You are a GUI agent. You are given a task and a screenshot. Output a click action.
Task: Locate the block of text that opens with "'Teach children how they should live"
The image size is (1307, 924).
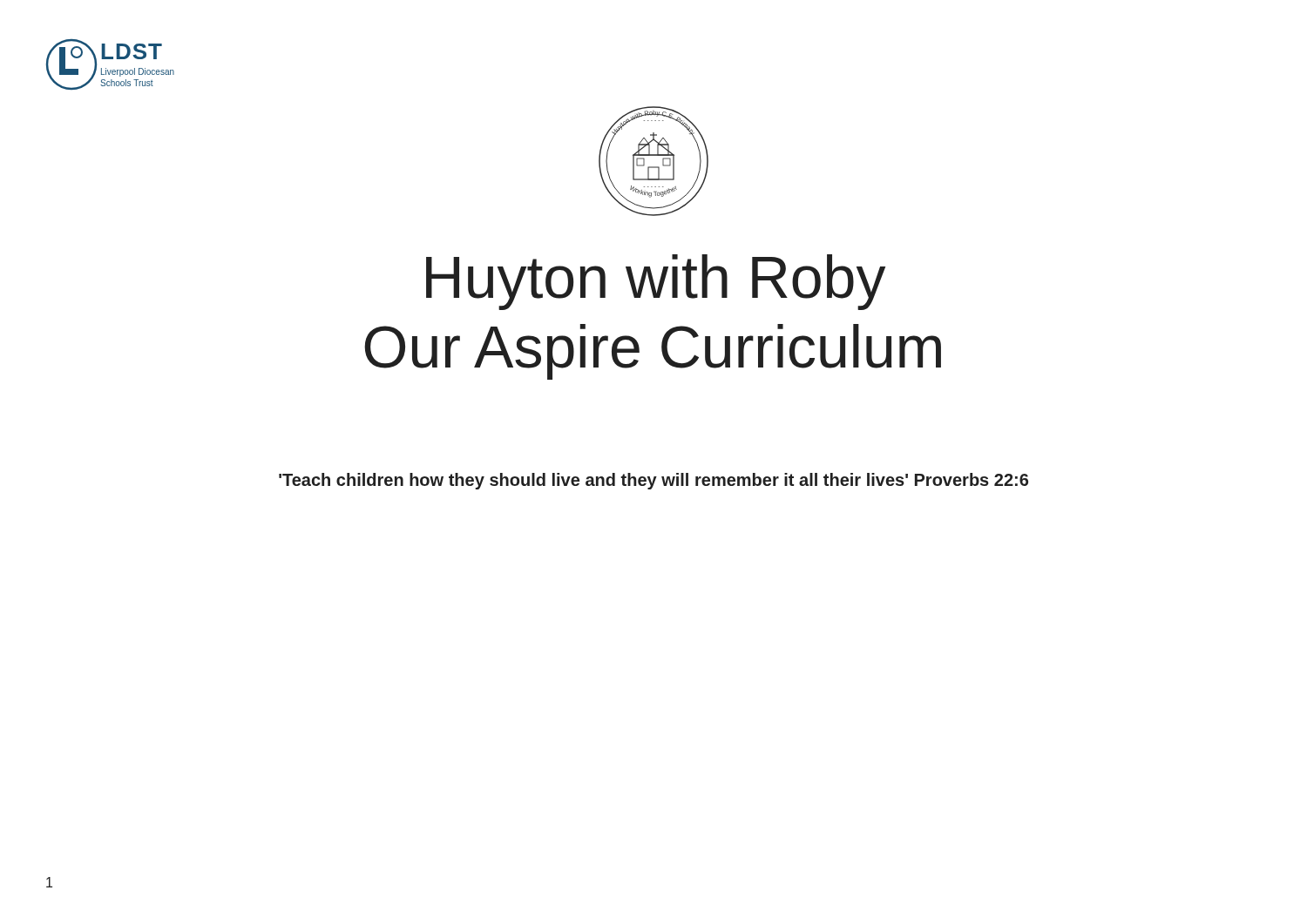click(654, 480)
